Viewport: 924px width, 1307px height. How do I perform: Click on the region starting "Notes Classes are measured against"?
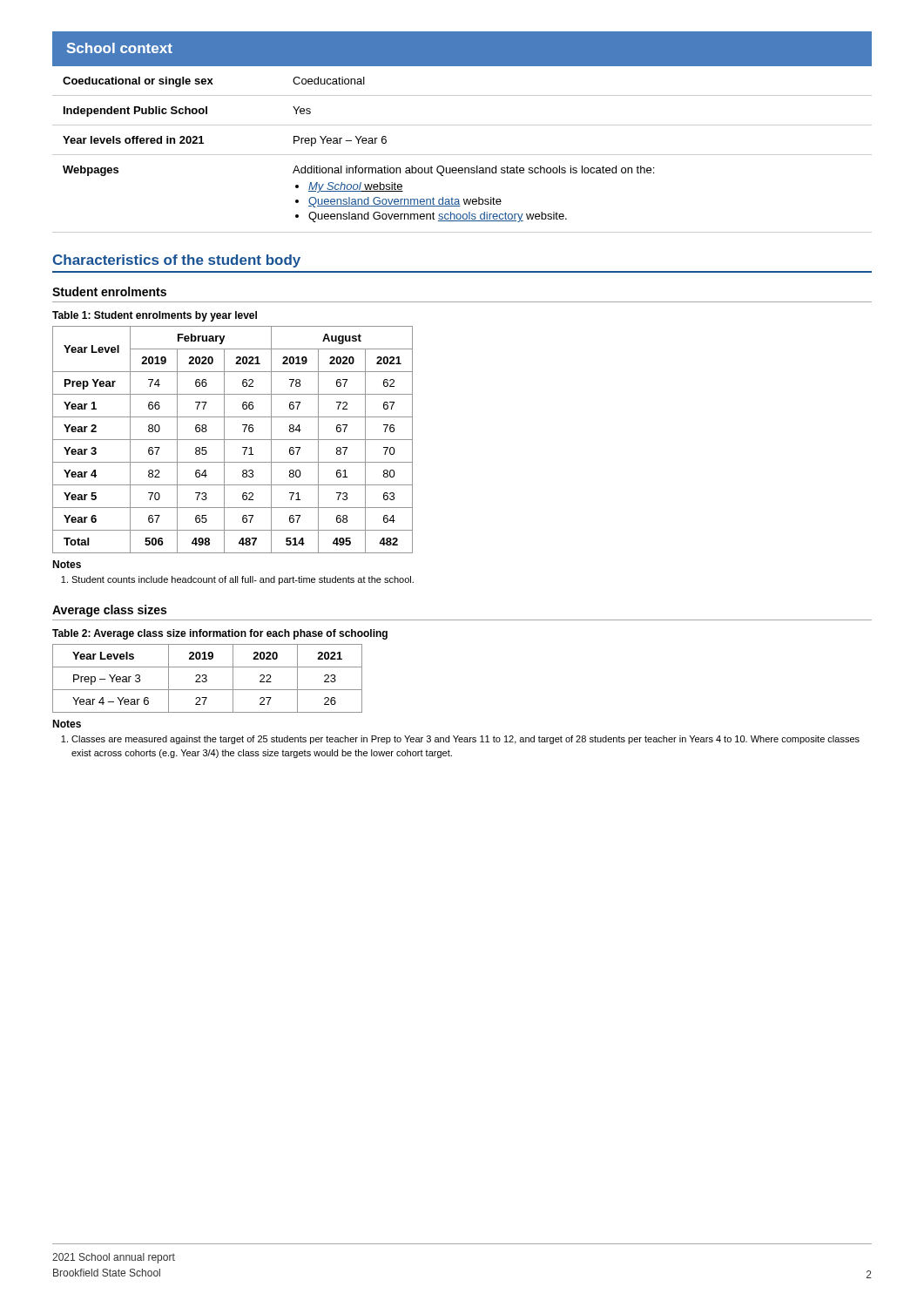point(462,739)
